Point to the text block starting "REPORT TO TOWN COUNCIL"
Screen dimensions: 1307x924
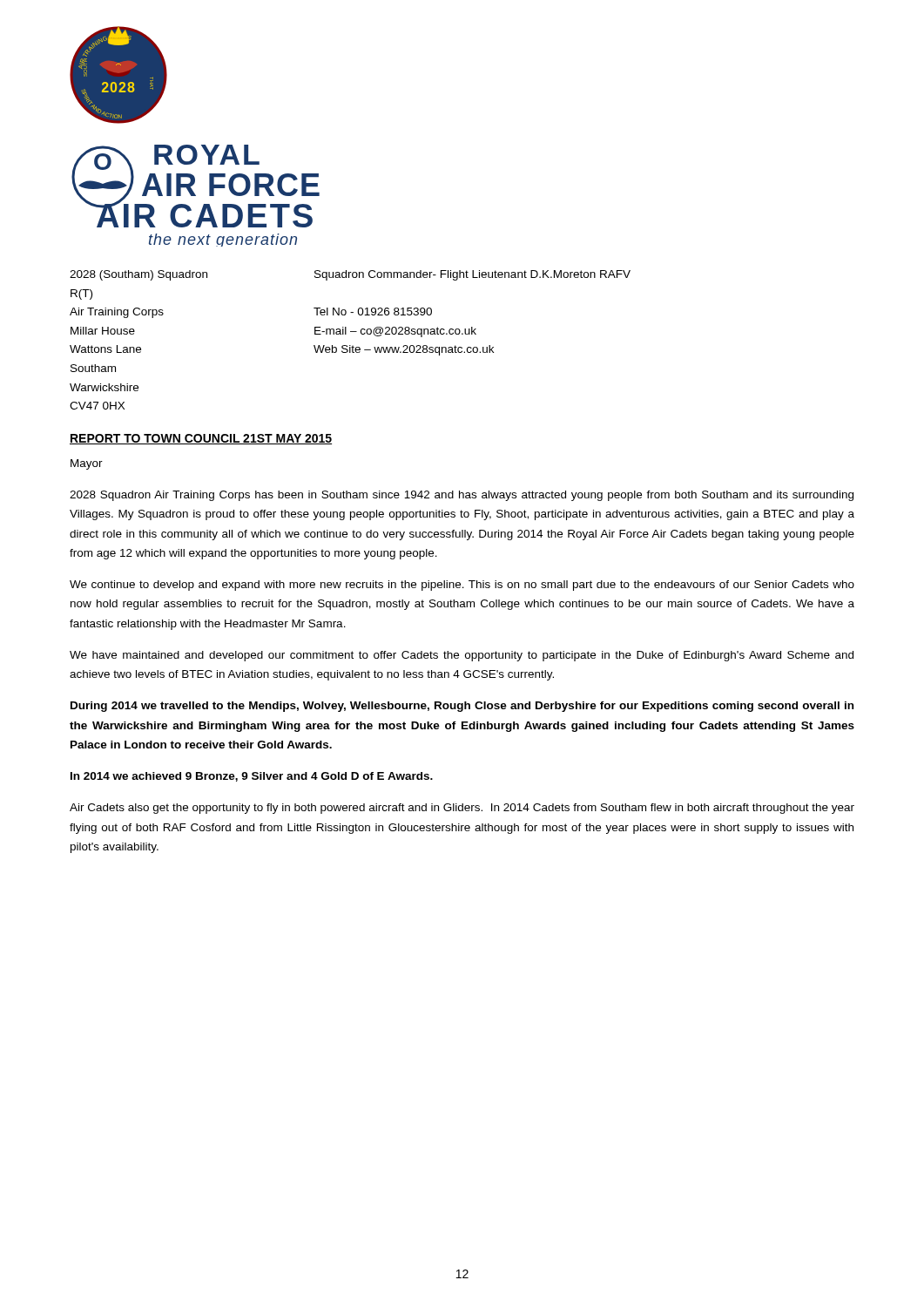pos(201,438)
